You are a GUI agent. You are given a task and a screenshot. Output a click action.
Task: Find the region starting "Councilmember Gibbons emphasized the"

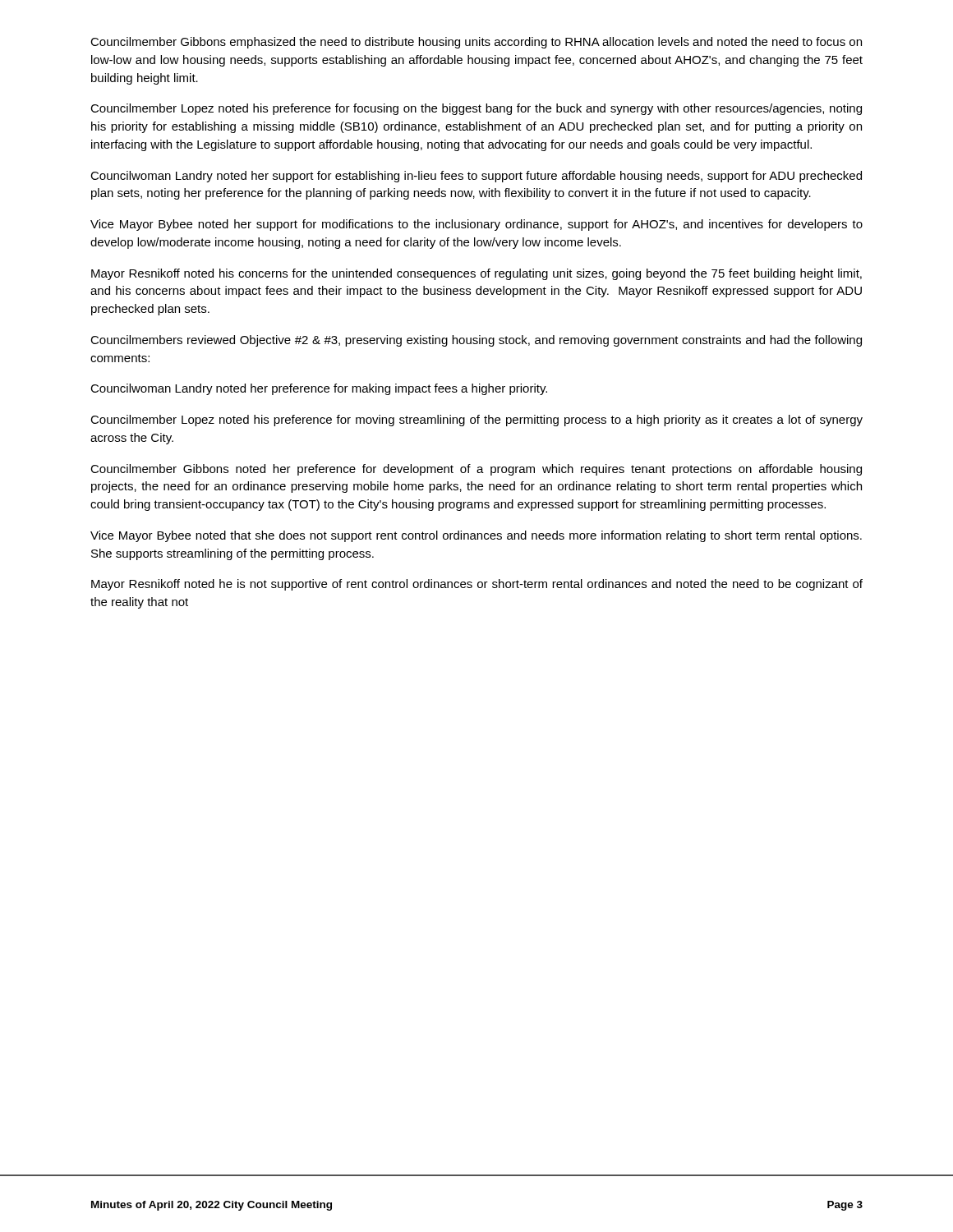click(x=476, y=59)
